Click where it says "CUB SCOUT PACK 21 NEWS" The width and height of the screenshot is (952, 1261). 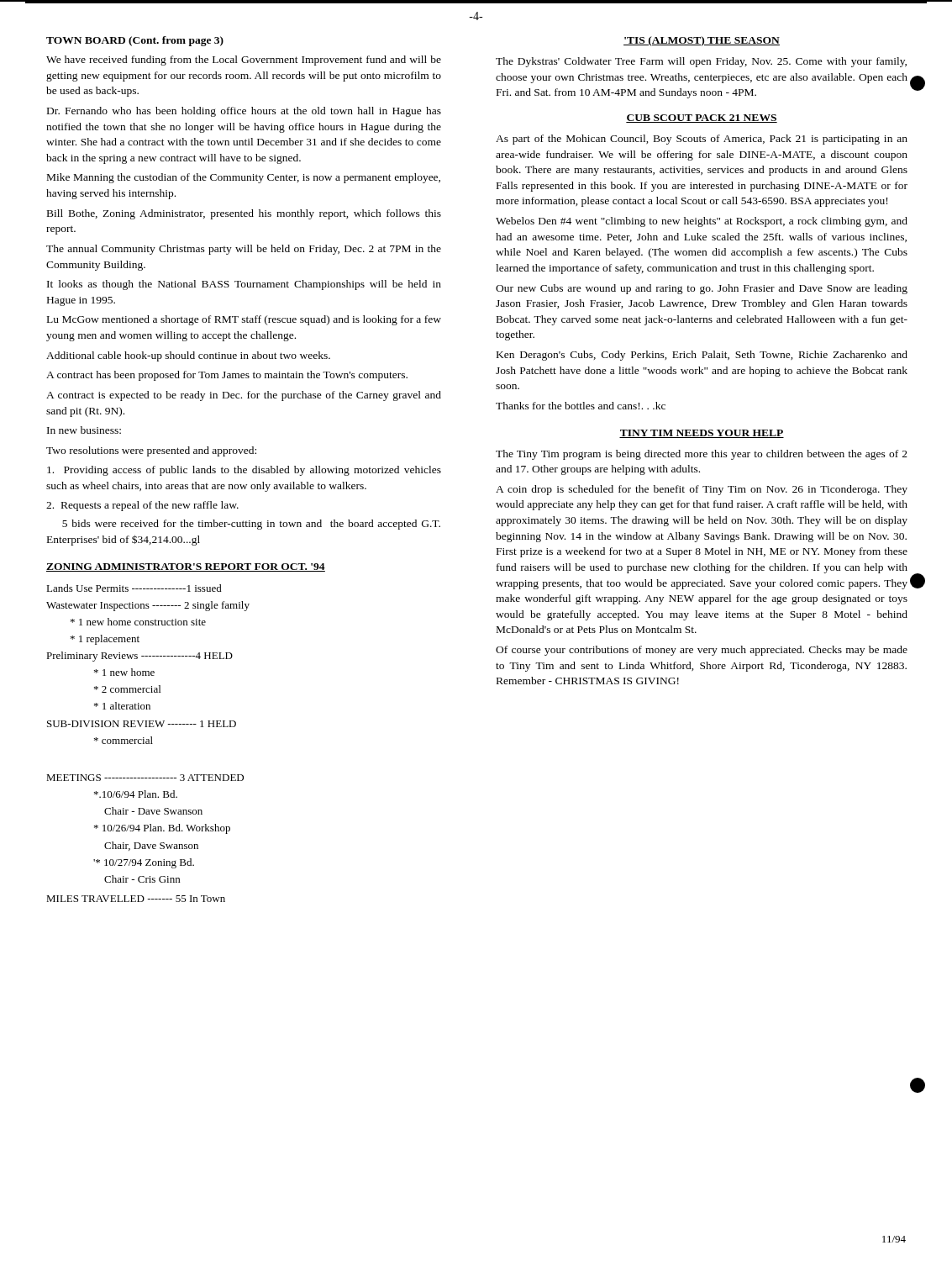(x=702, y=117)
